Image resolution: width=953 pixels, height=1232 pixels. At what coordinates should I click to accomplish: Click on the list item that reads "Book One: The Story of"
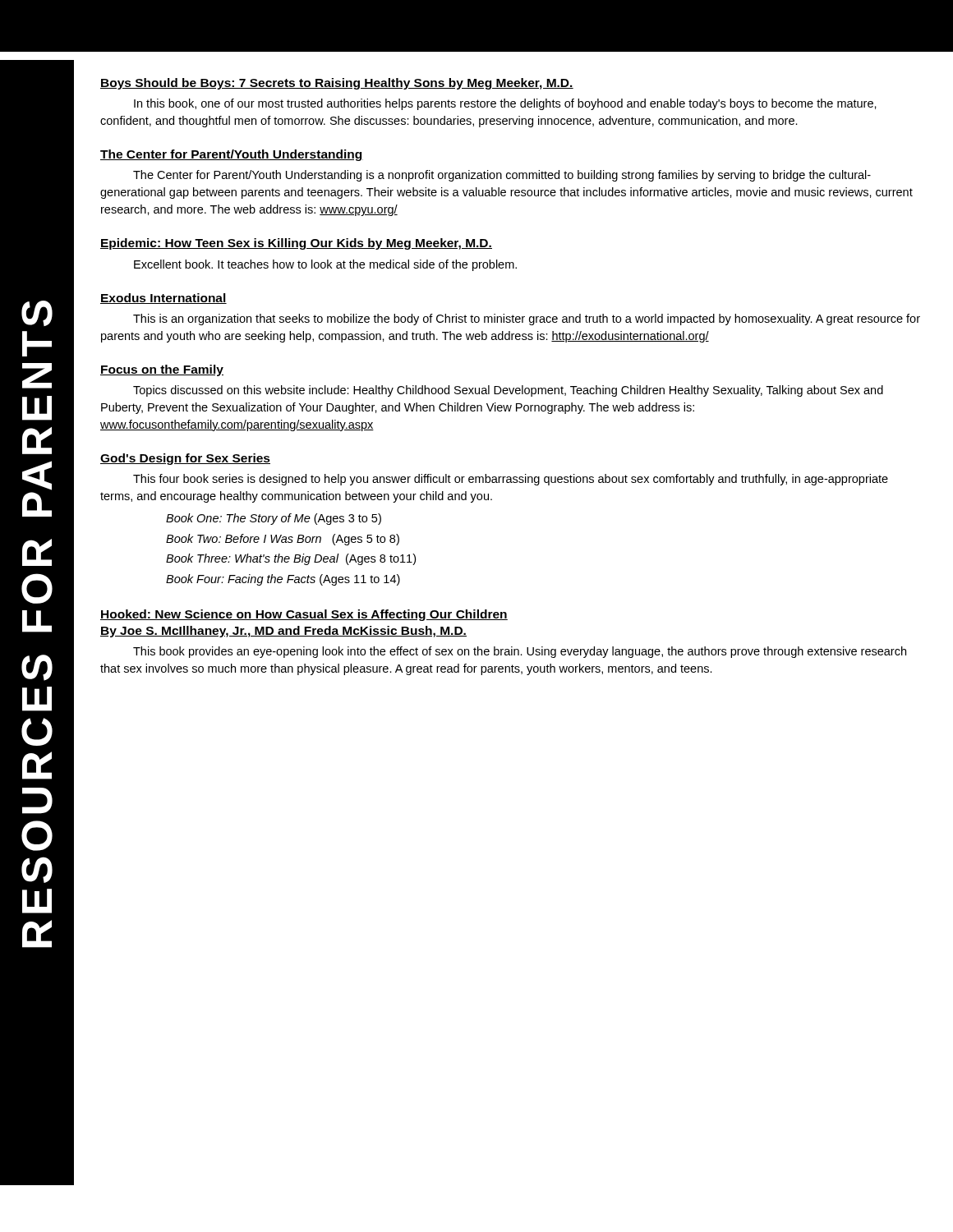(274, 518)
